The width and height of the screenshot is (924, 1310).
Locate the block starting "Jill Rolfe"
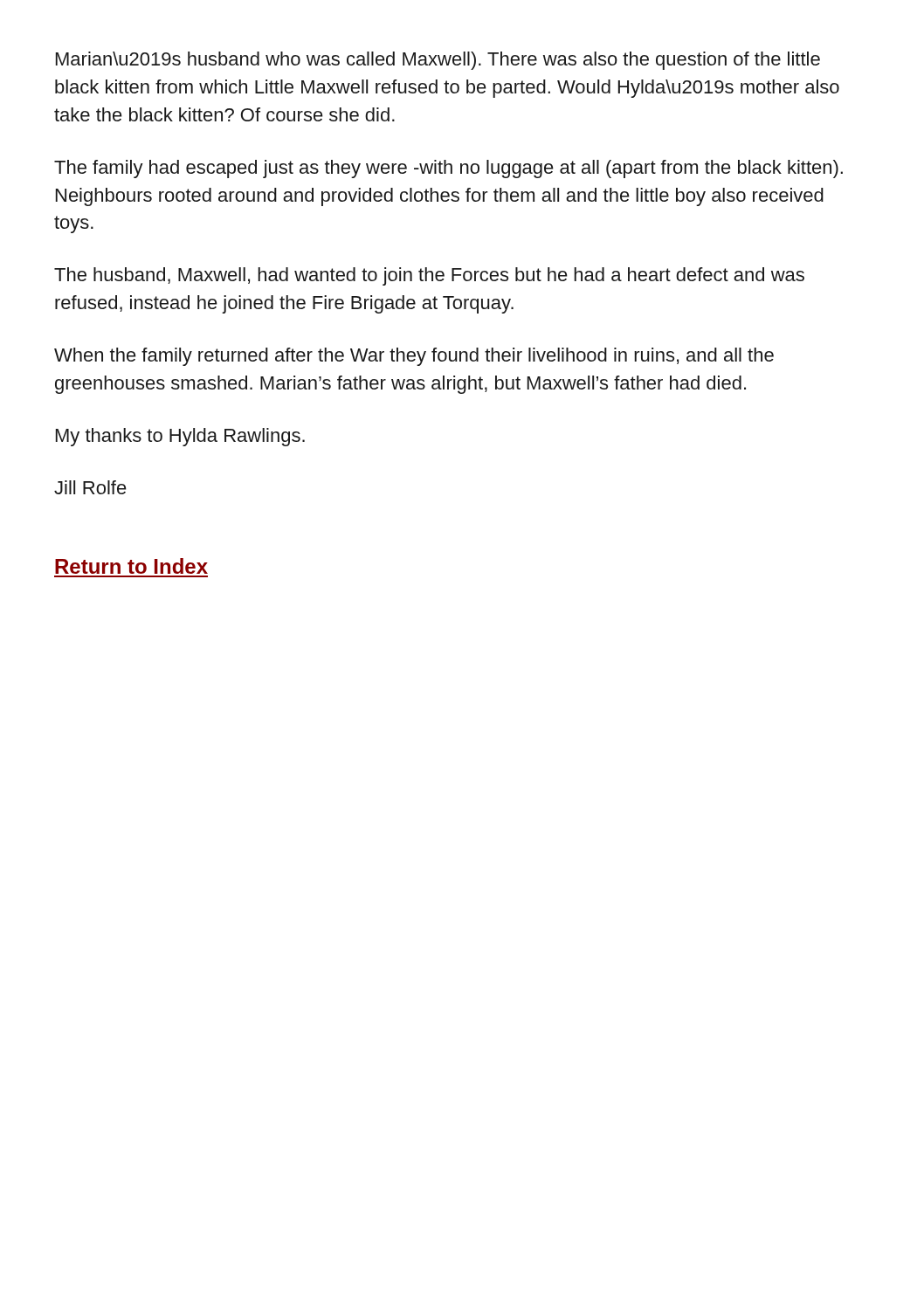tap(90, 488)
